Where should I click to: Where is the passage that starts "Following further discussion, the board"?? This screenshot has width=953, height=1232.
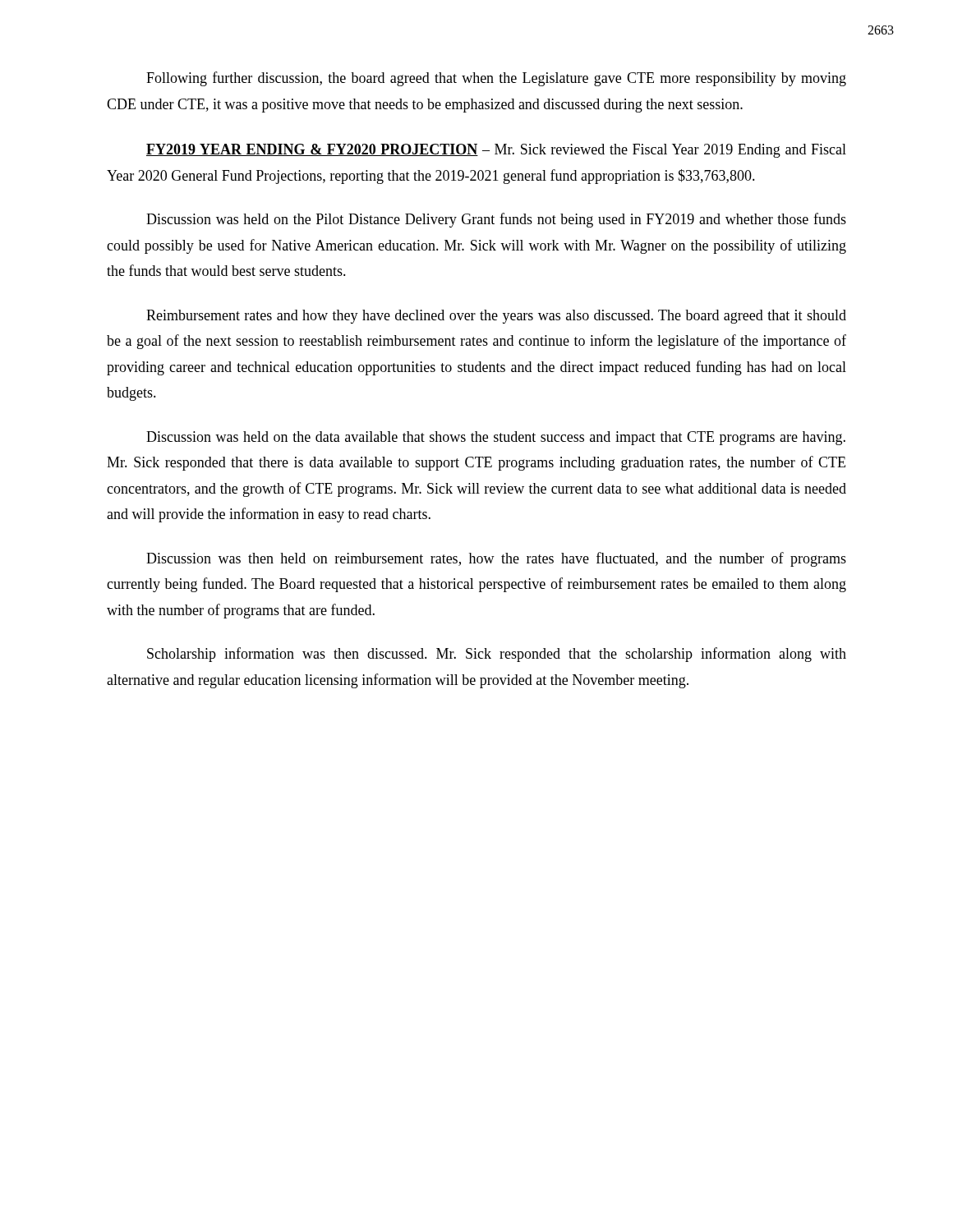476,92
